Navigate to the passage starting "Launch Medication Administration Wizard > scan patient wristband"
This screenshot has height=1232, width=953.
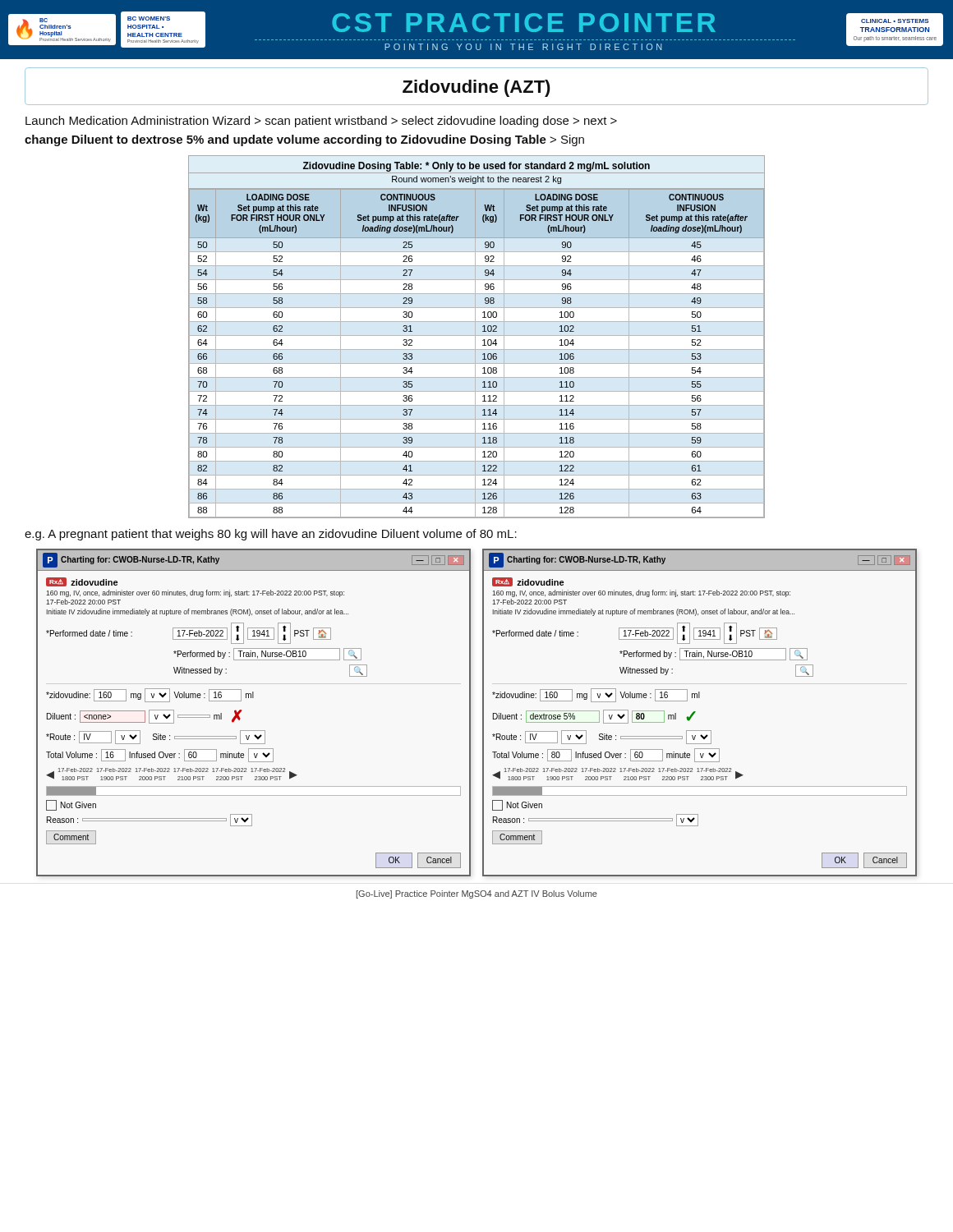[x=321, y=130]
